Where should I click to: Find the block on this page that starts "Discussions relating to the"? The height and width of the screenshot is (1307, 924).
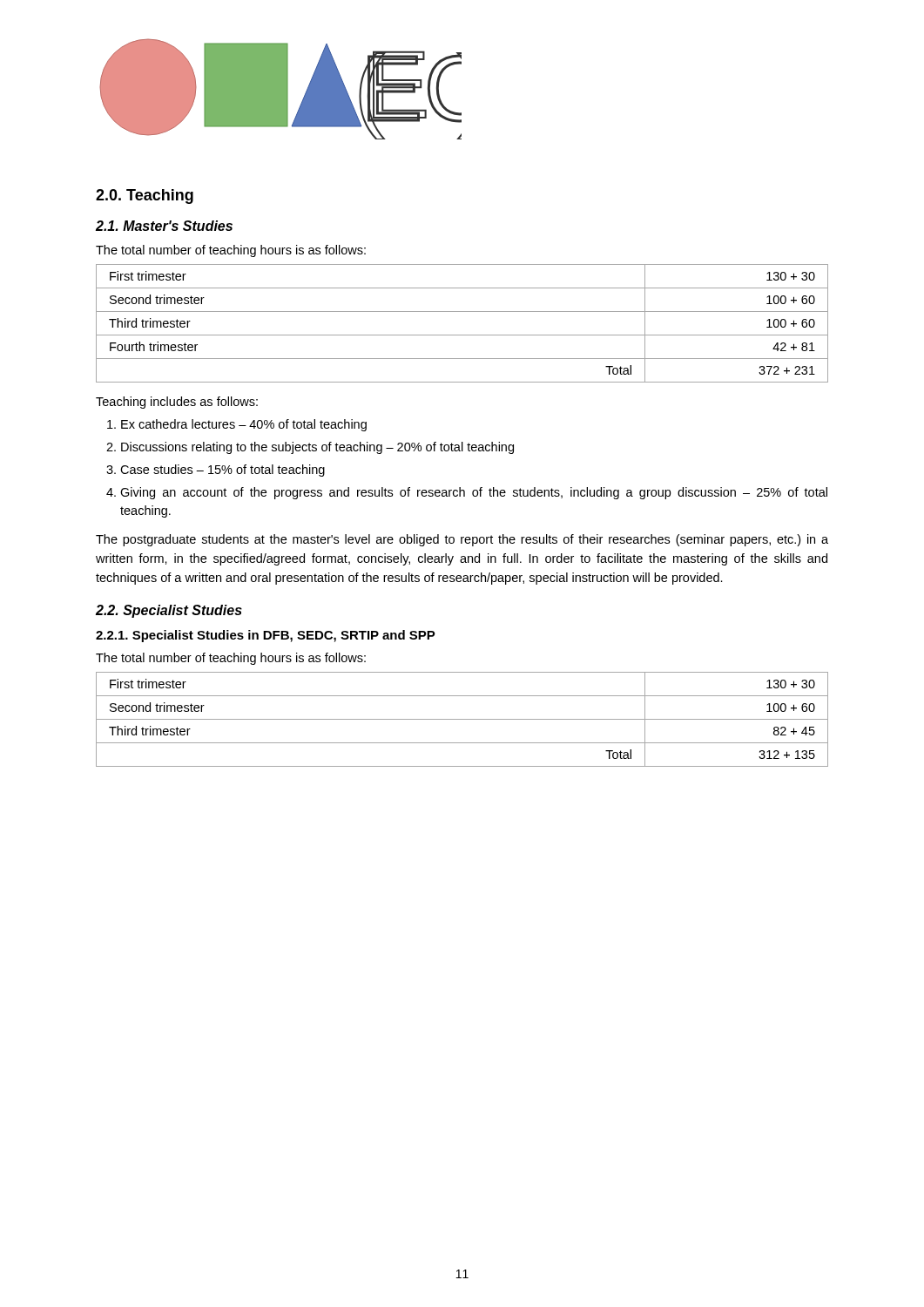pyautogui.click(x=474, y=447)
